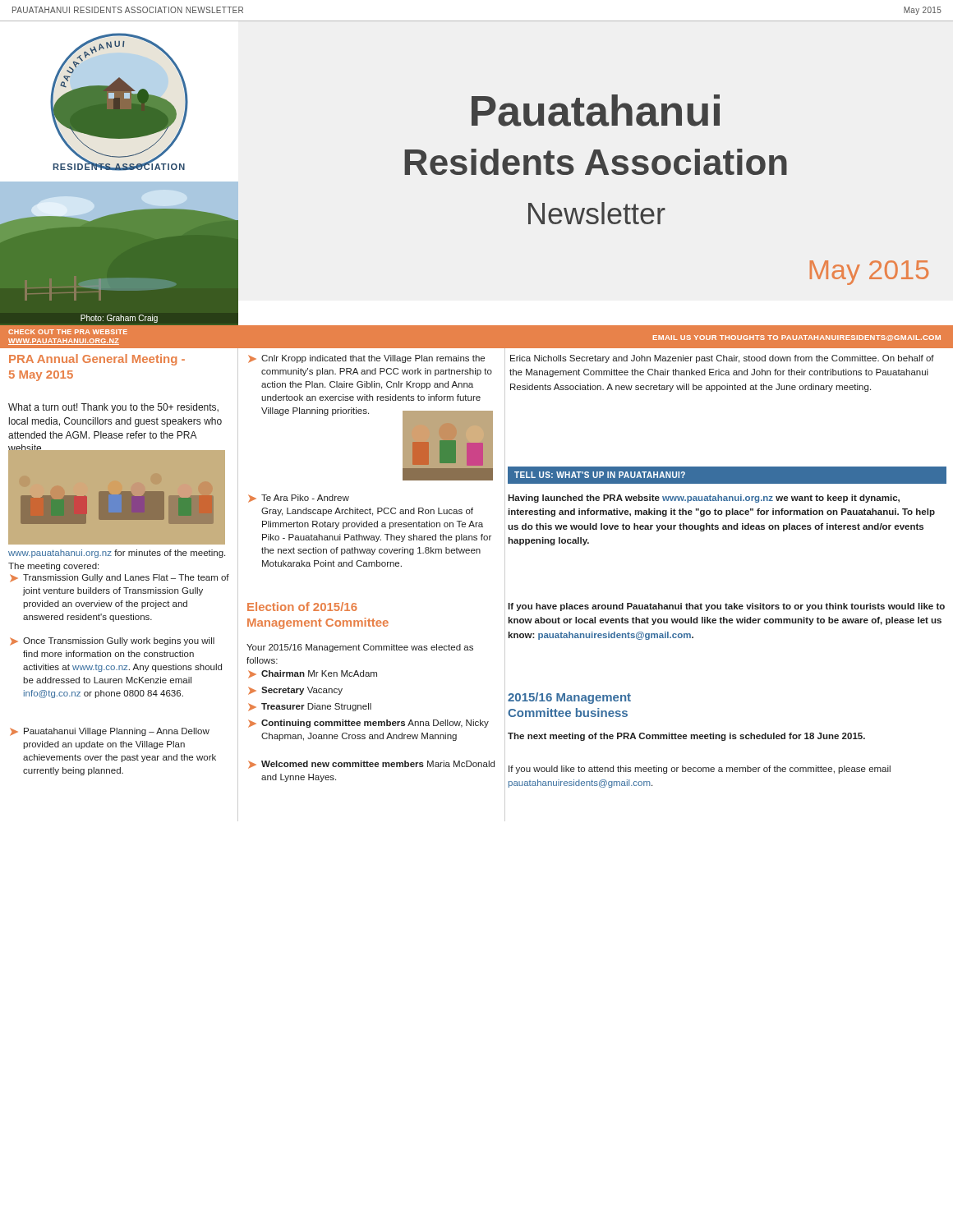Viewport: 953px width, 1232px height.
Task: Click the passage that begins "➤ Te Ara Piko - AndrewGray, Landscape Architect,"
Action: click(x=374, y=531)
